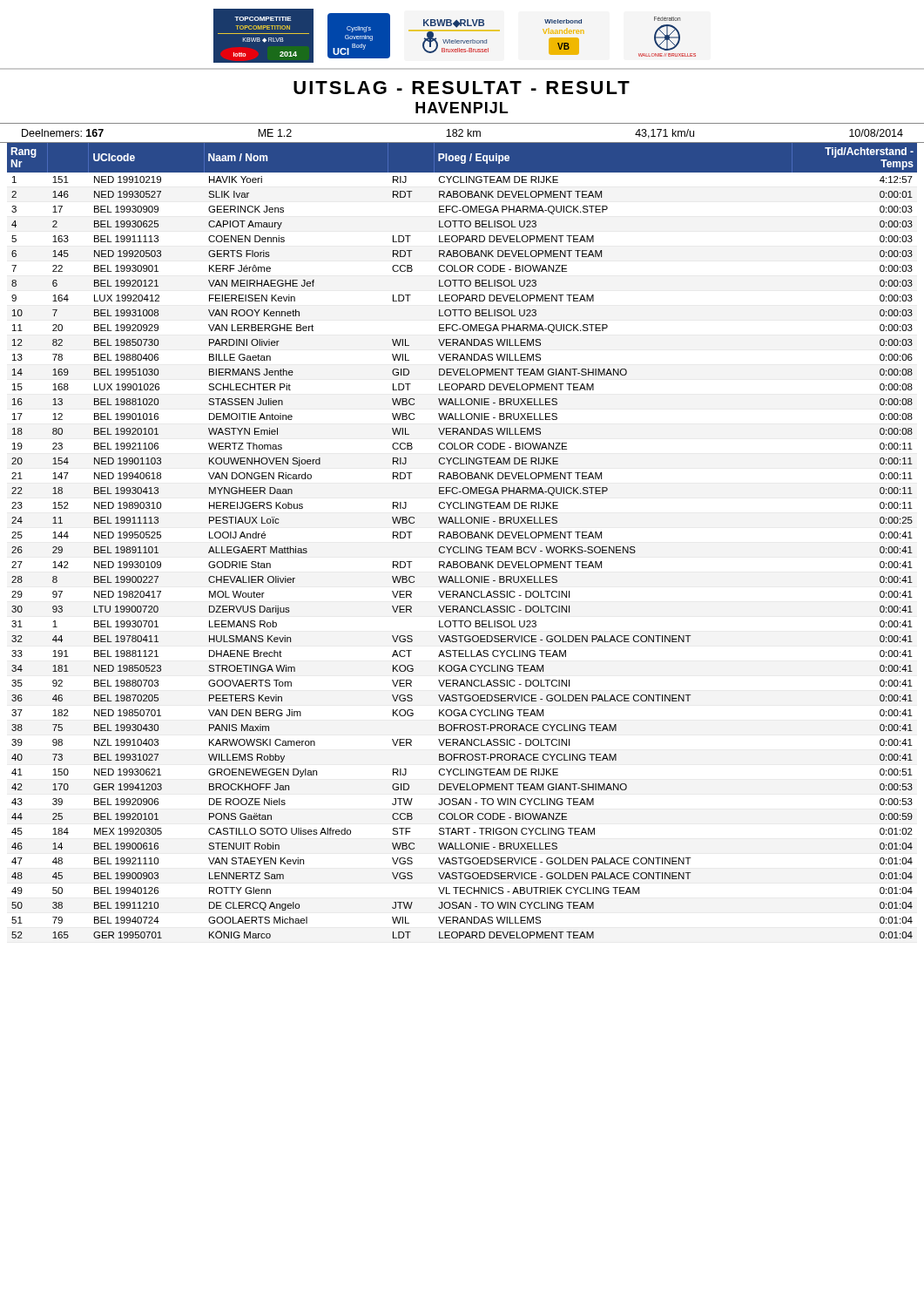
Task: Find the block on this page that starts "Deelnemers: 167 ME 1.2 182 km 43,171"
Action: (x=462, y=133)
